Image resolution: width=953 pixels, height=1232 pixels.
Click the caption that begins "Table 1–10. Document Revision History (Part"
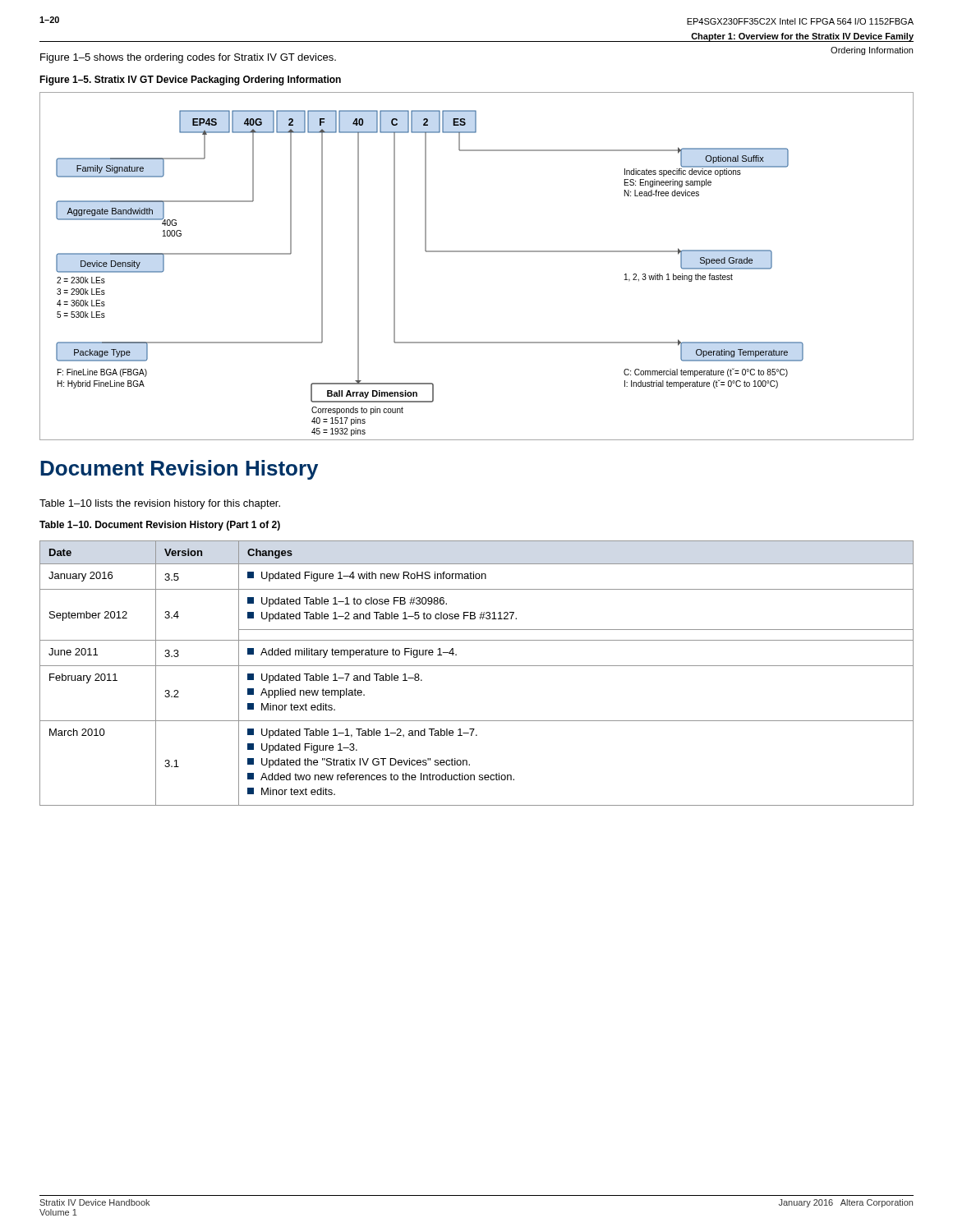pos(160,525)
